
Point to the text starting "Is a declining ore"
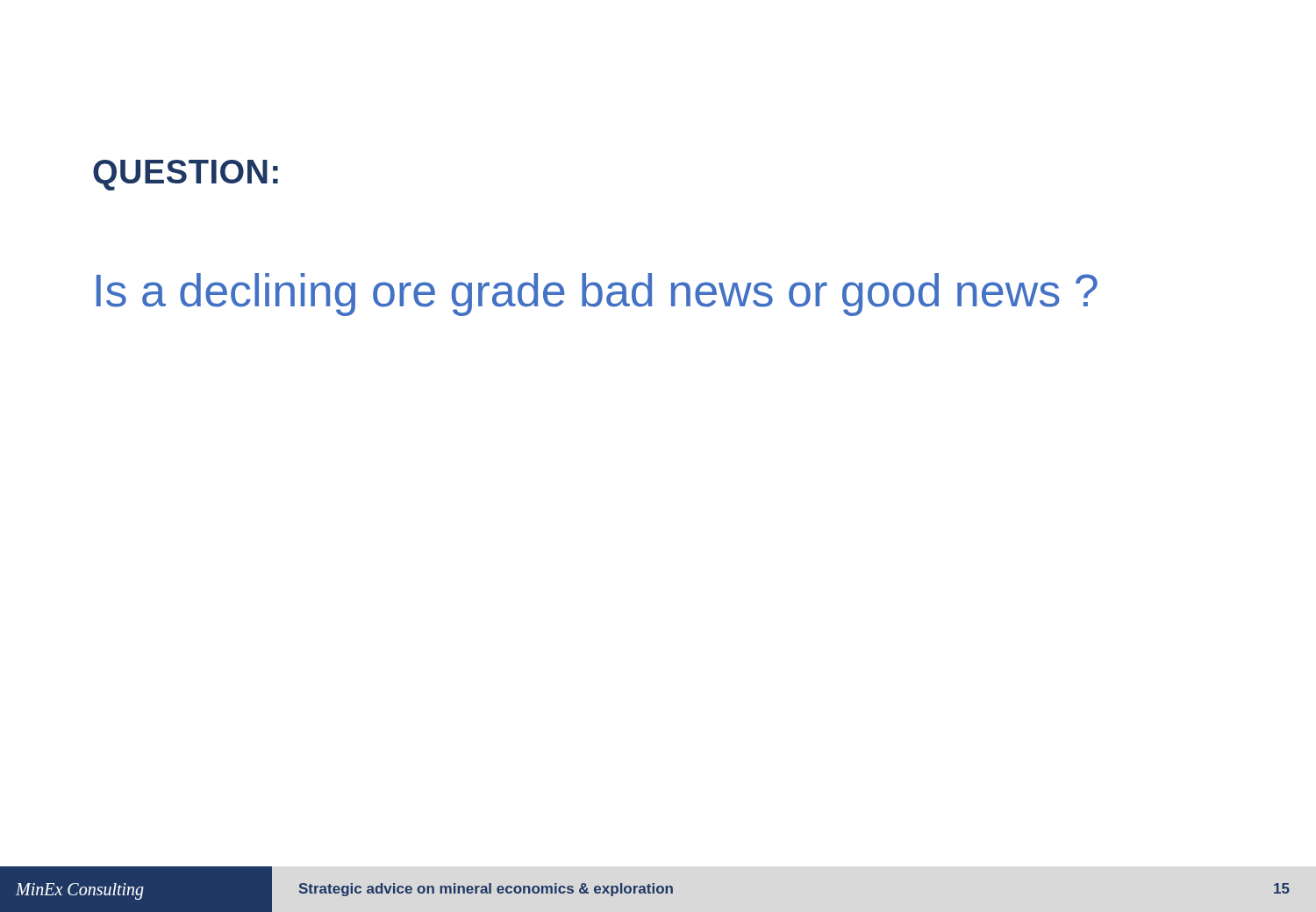click(x=596, y=291)
